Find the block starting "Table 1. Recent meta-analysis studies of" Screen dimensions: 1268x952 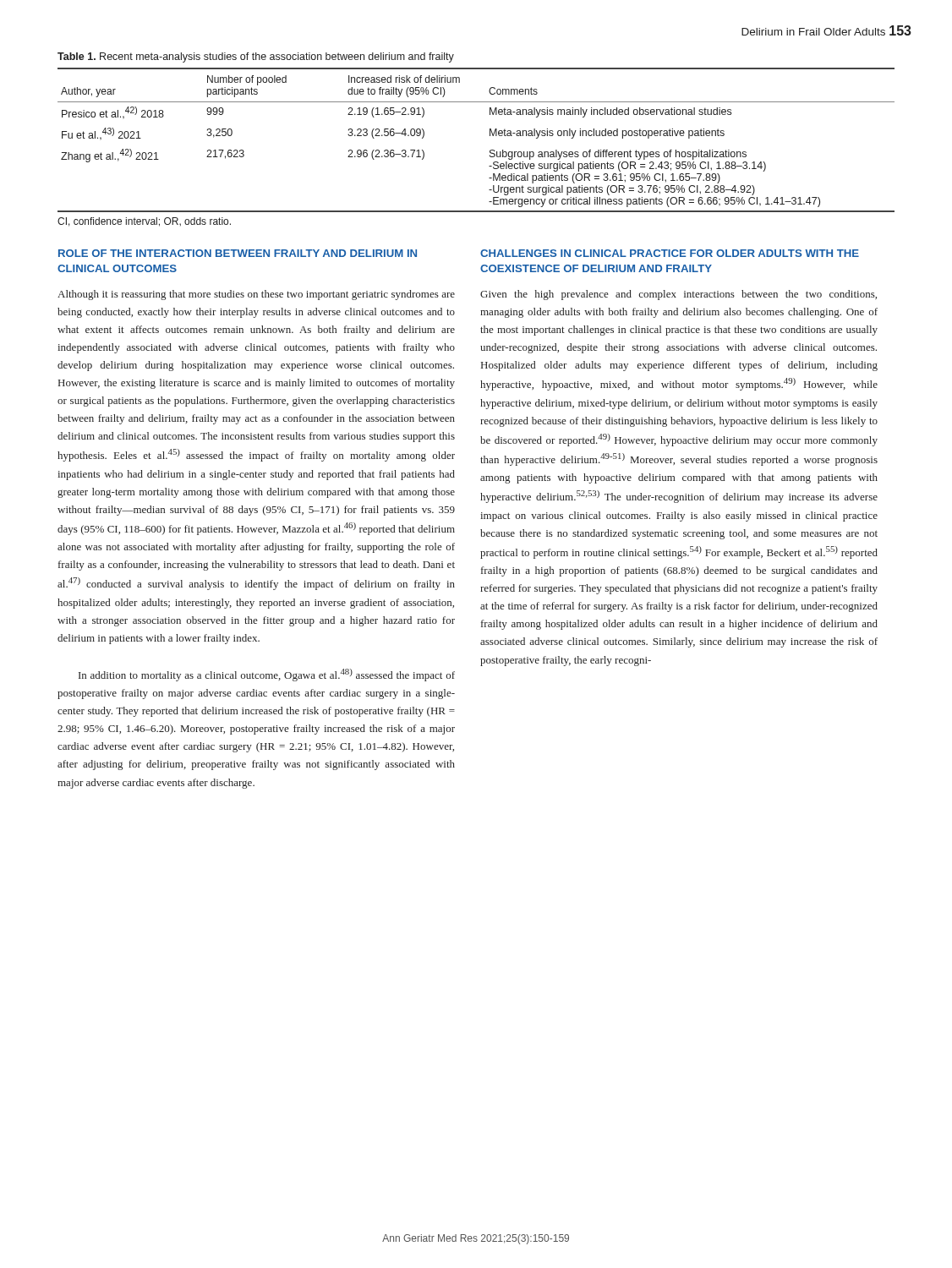point(256,57)
